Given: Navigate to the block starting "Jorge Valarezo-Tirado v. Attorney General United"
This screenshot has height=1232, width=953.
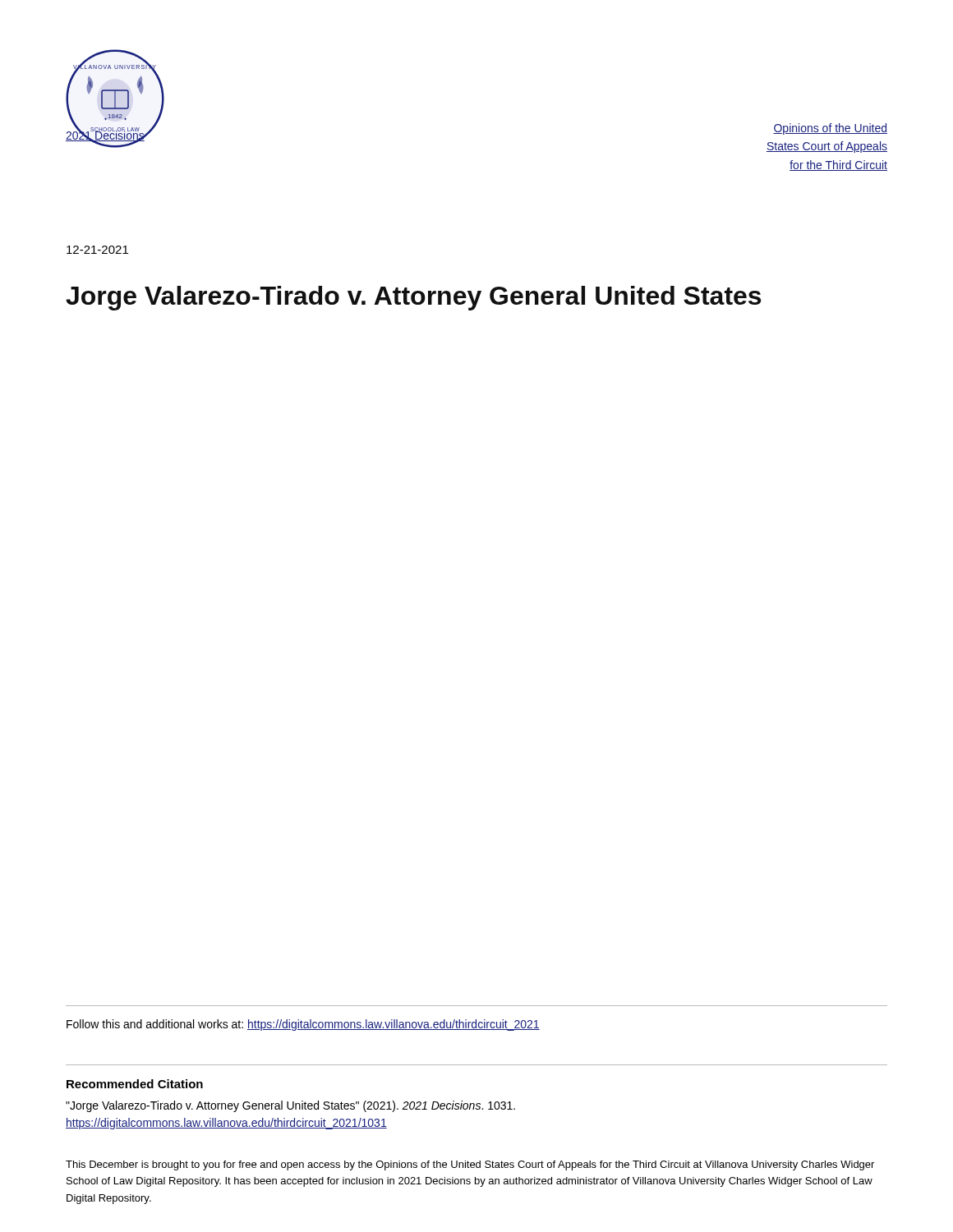Looking at the screenshot, I should click(414, 296).
